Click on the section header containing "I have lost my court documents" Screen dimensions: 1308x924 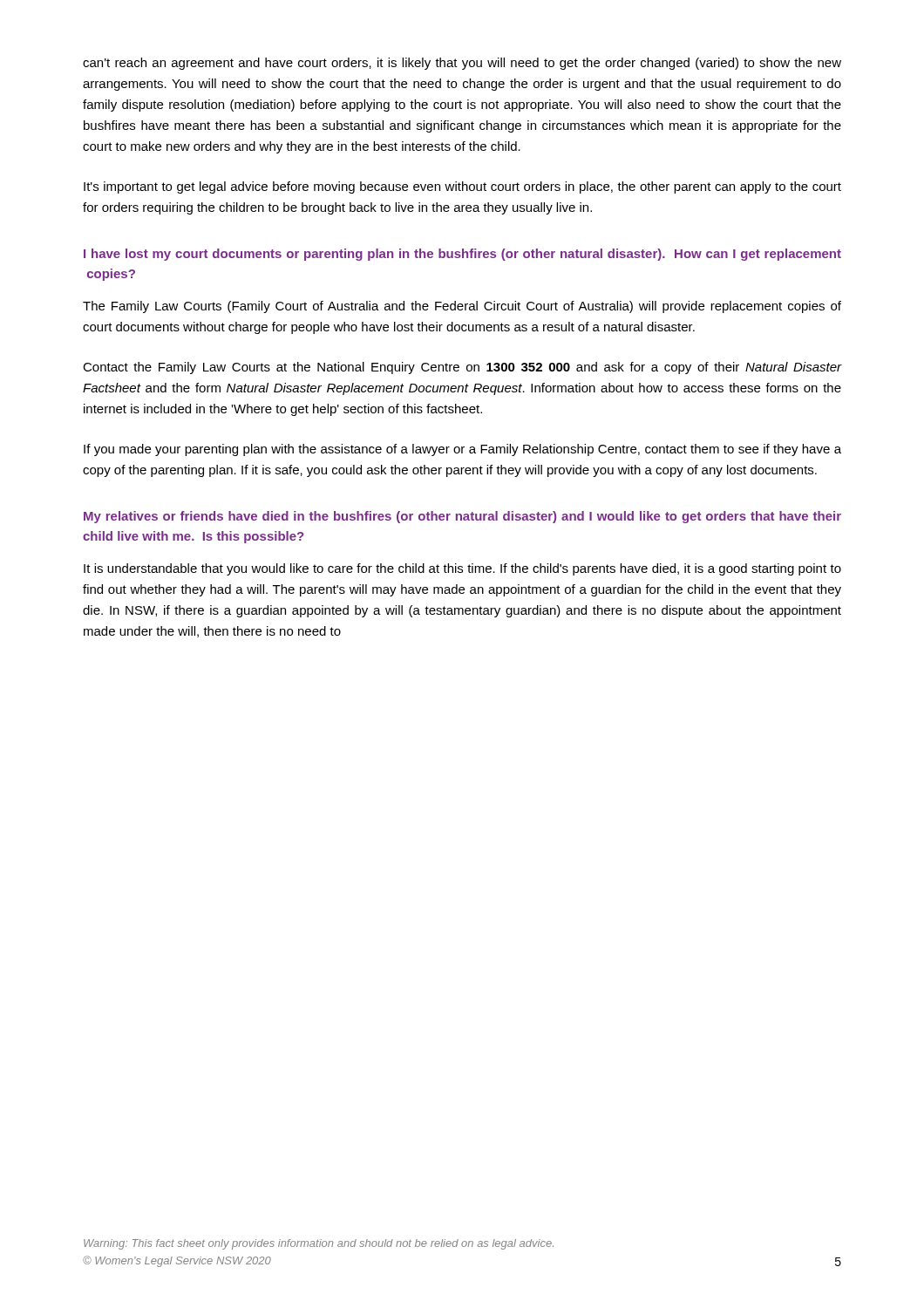462,263
